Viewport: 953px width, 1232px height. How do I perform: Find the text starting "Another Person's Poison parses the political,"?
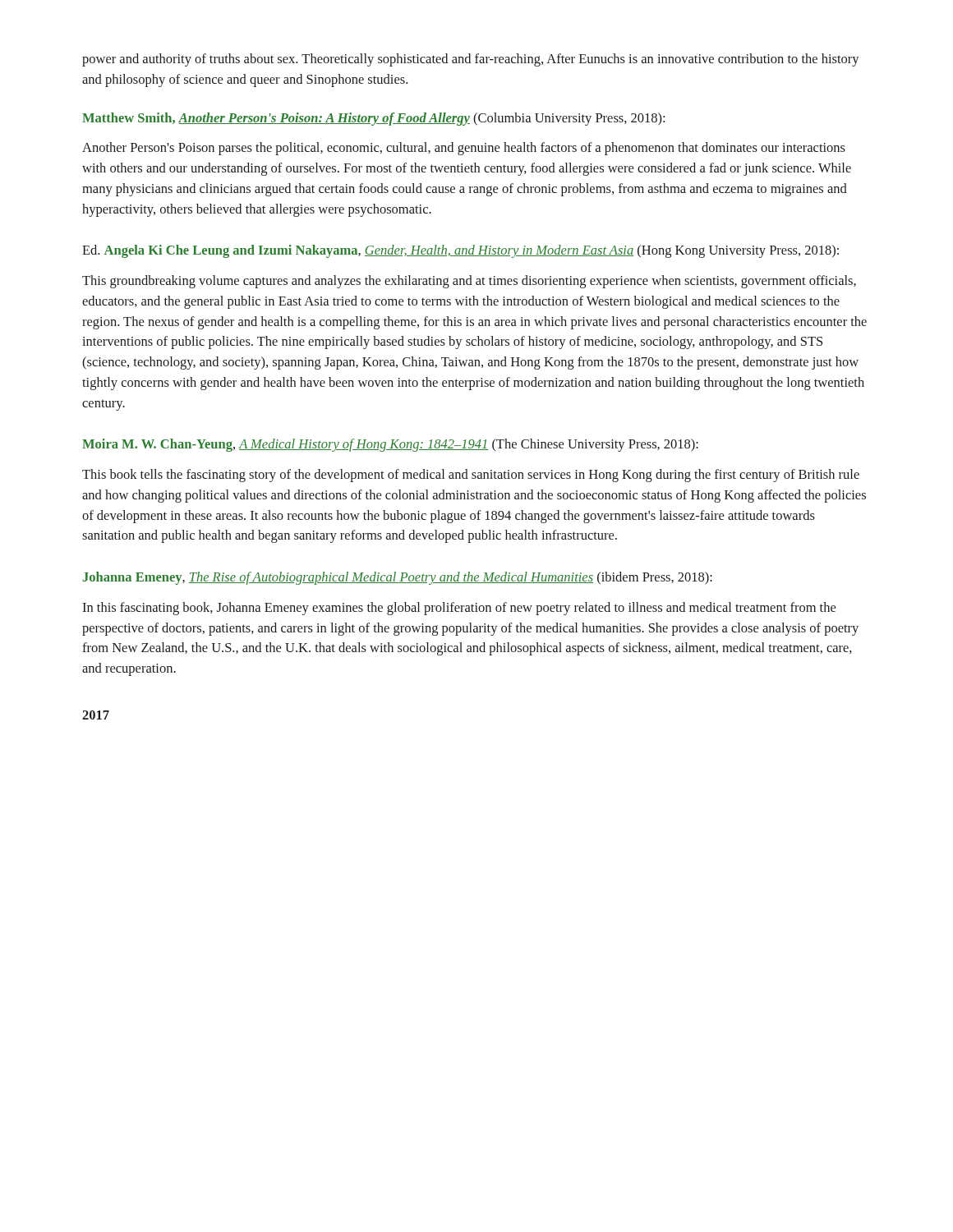click(476, 179)
